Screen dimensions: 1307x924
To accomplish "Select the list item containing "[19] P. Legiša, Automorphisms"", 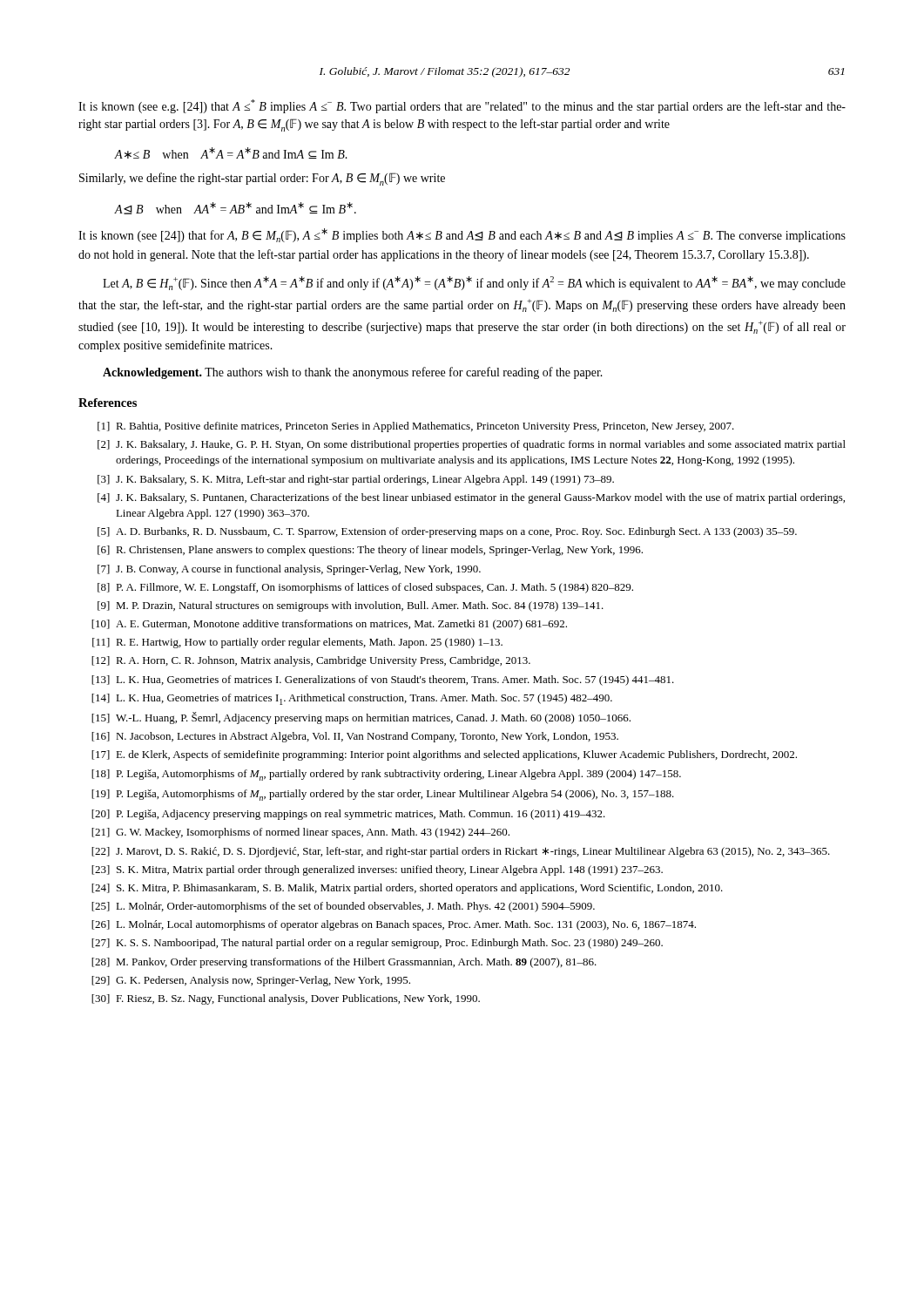I will click(x=462, y=795).
